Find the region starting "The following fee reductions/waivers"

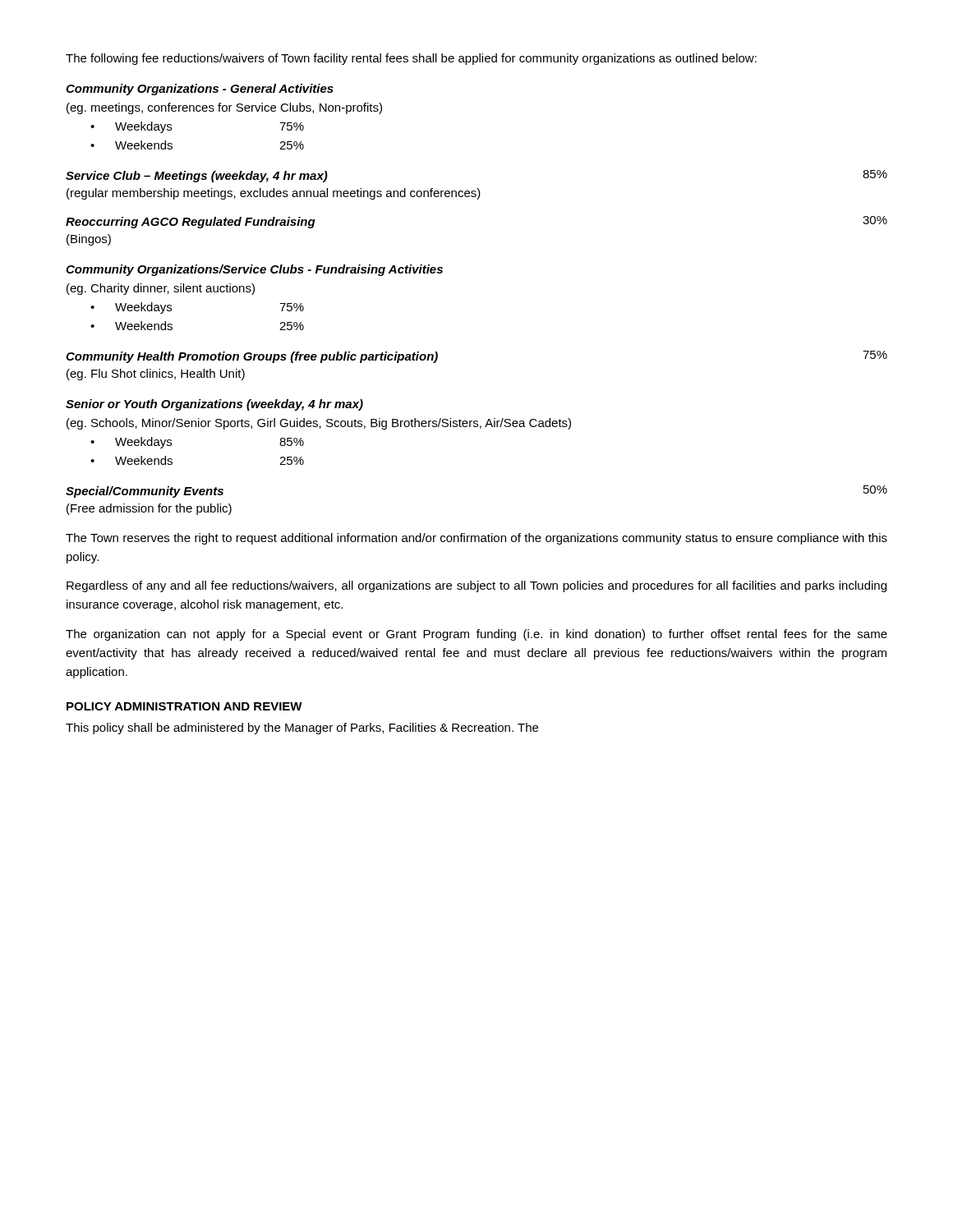pos(412,58)
